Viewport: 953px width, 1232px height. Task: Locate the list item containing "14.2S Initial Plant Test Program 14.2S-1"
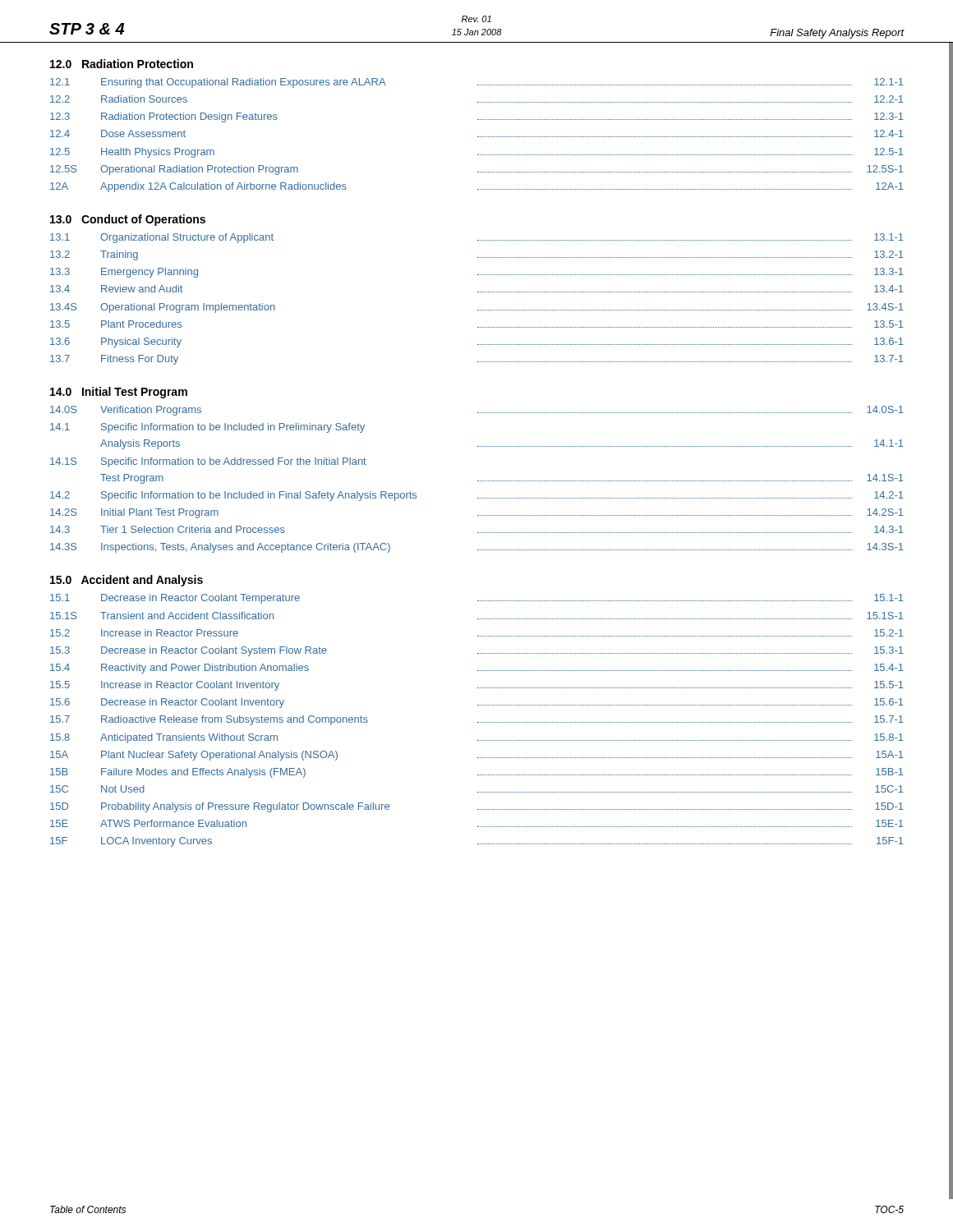[476, 513]
